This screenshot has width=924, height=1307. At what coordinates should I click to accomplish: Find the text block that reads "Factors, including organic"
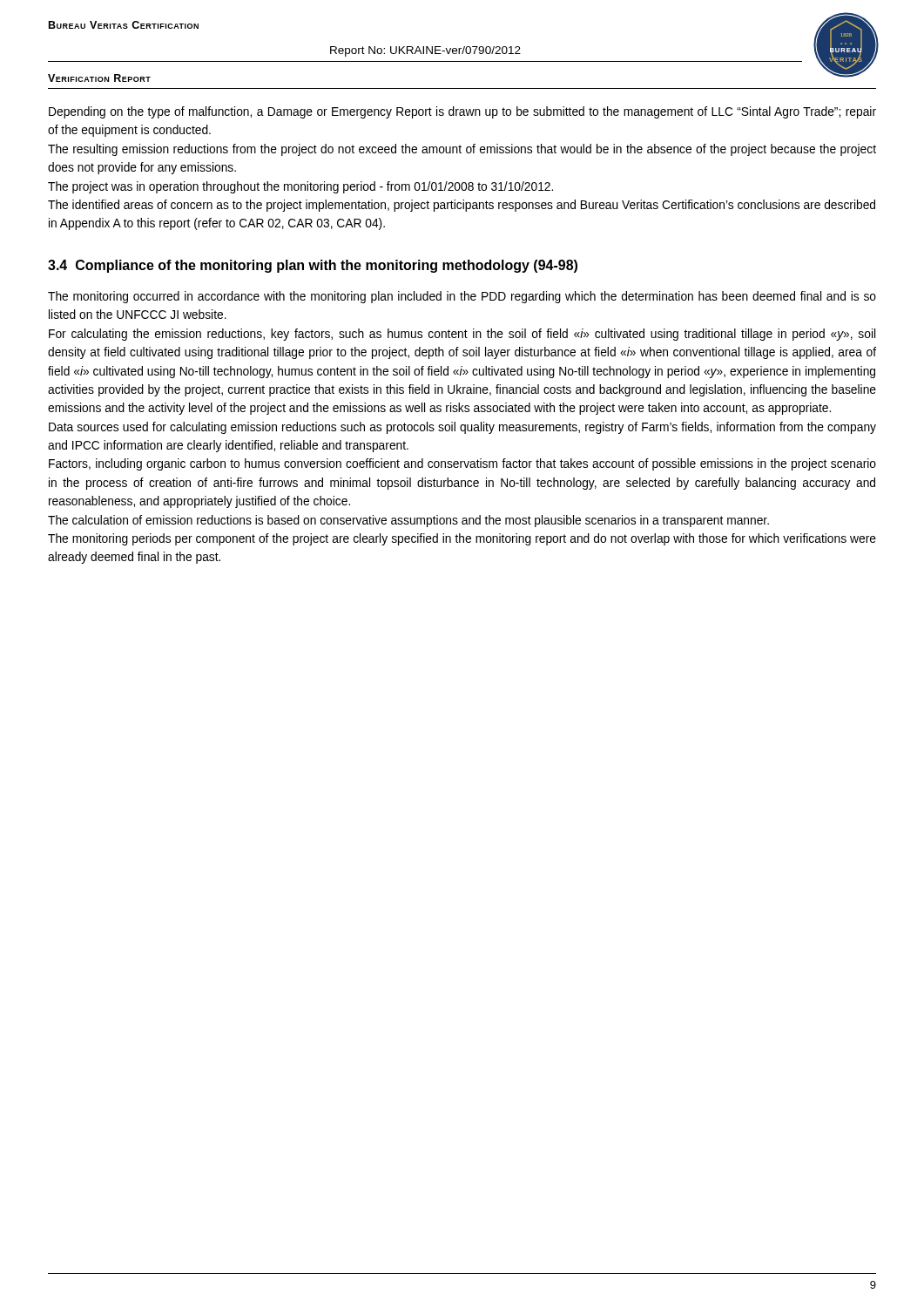(462, 483)
